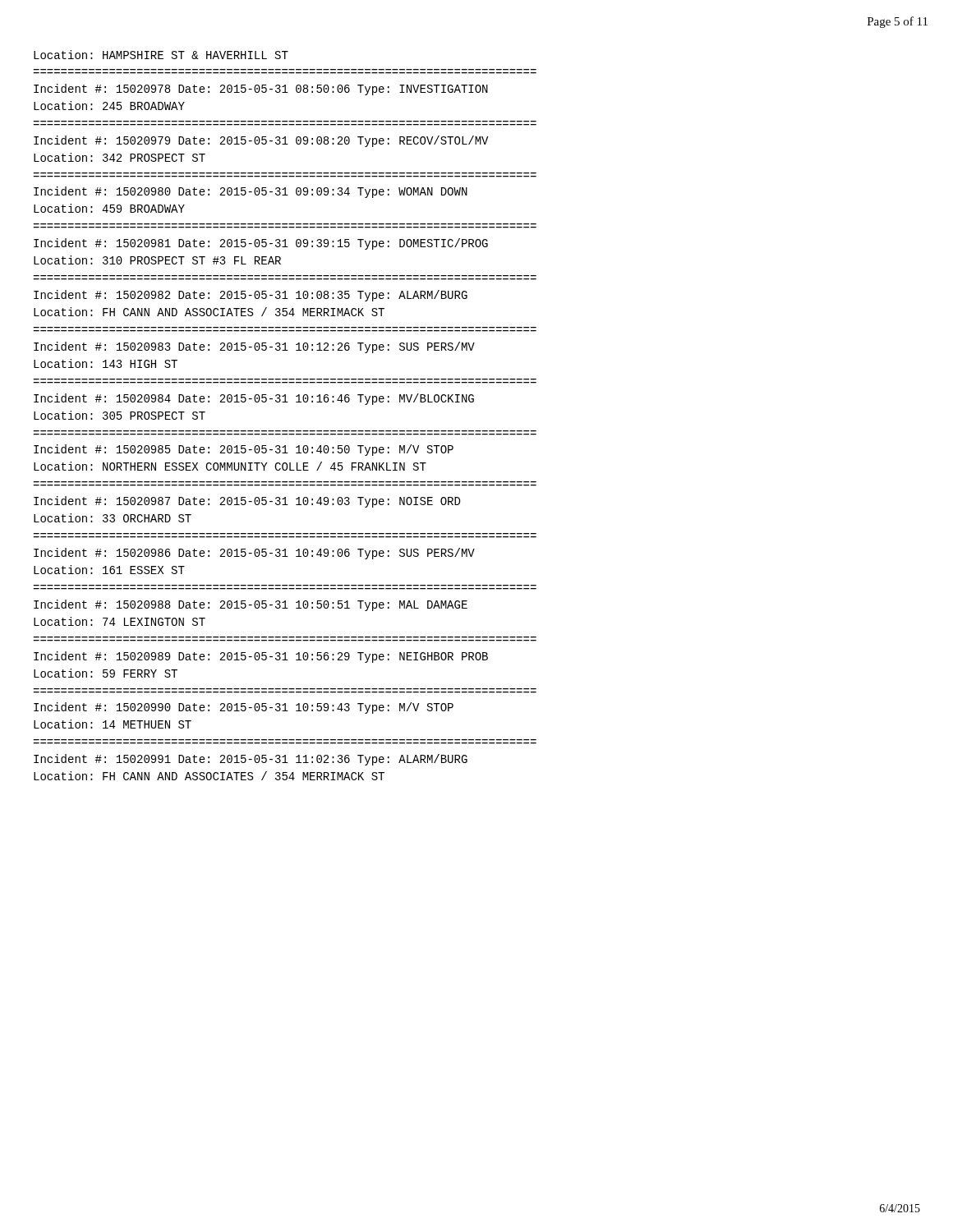Click on the text starting "Incident #: 15020987 Date:"

[247, 502]
